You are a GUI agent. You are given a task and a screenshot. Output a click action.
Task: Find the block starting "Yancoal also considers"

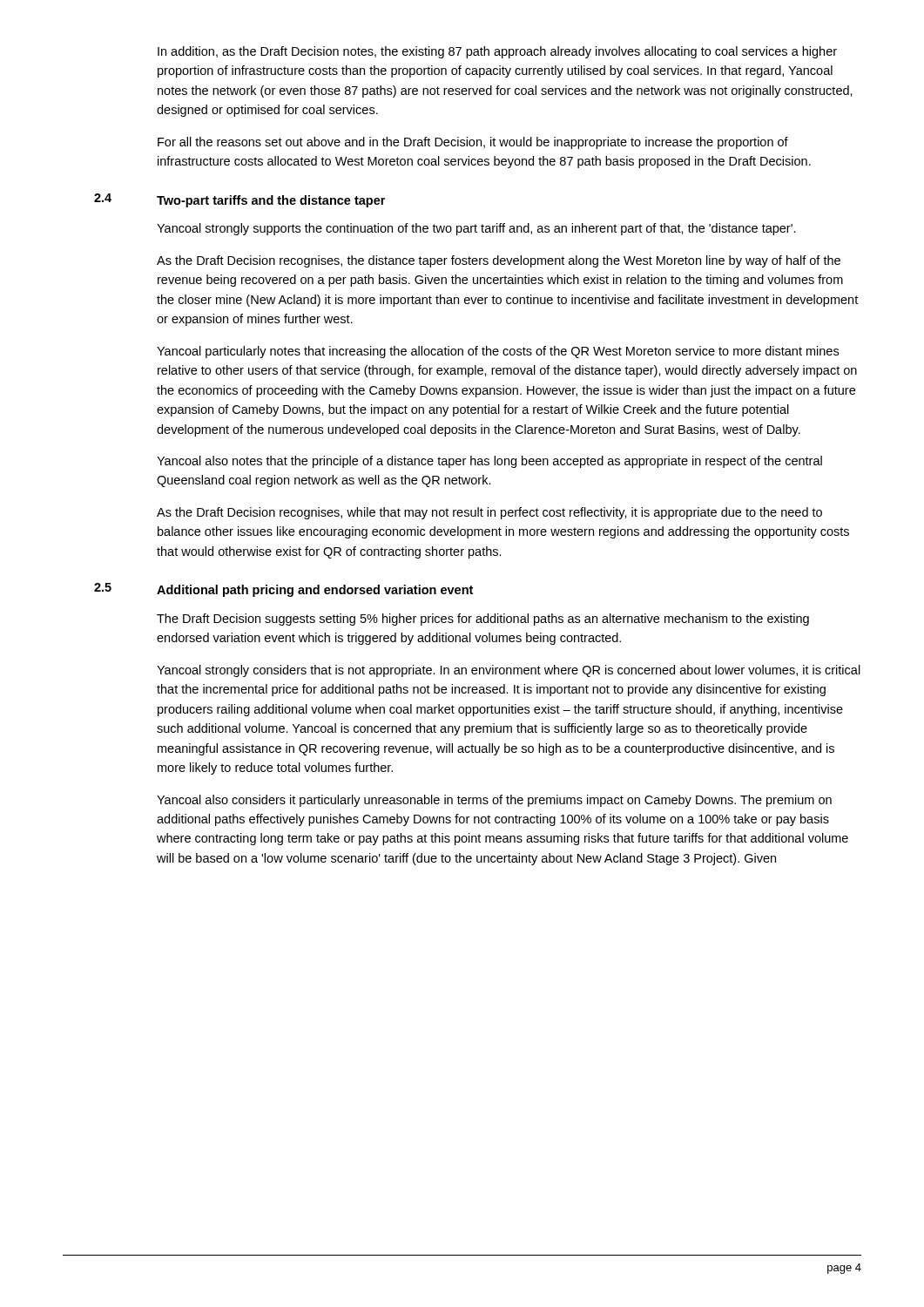point(503,829)
